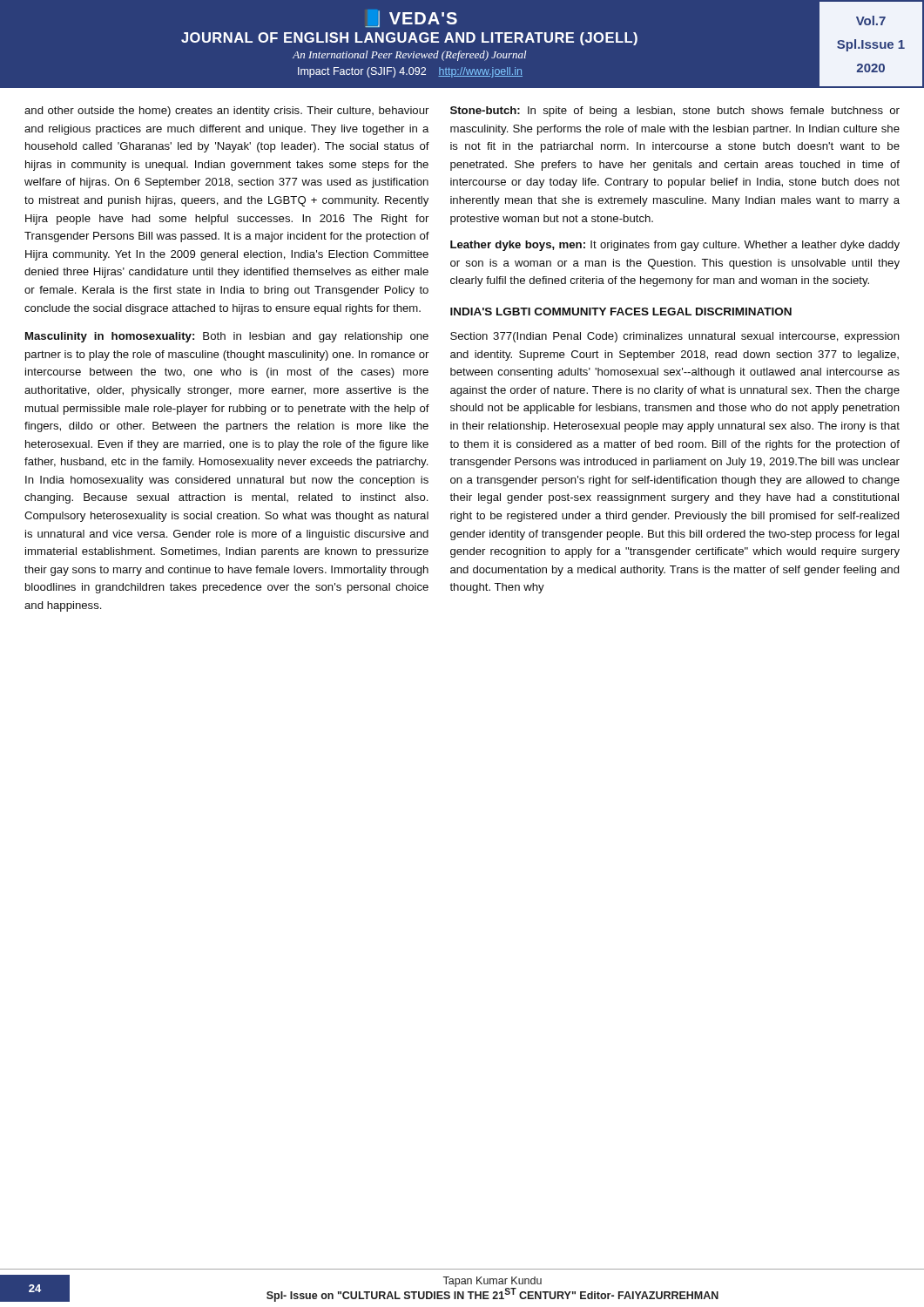
Task: Click the passage that begins "and other outside"
Action: [227, 209]
